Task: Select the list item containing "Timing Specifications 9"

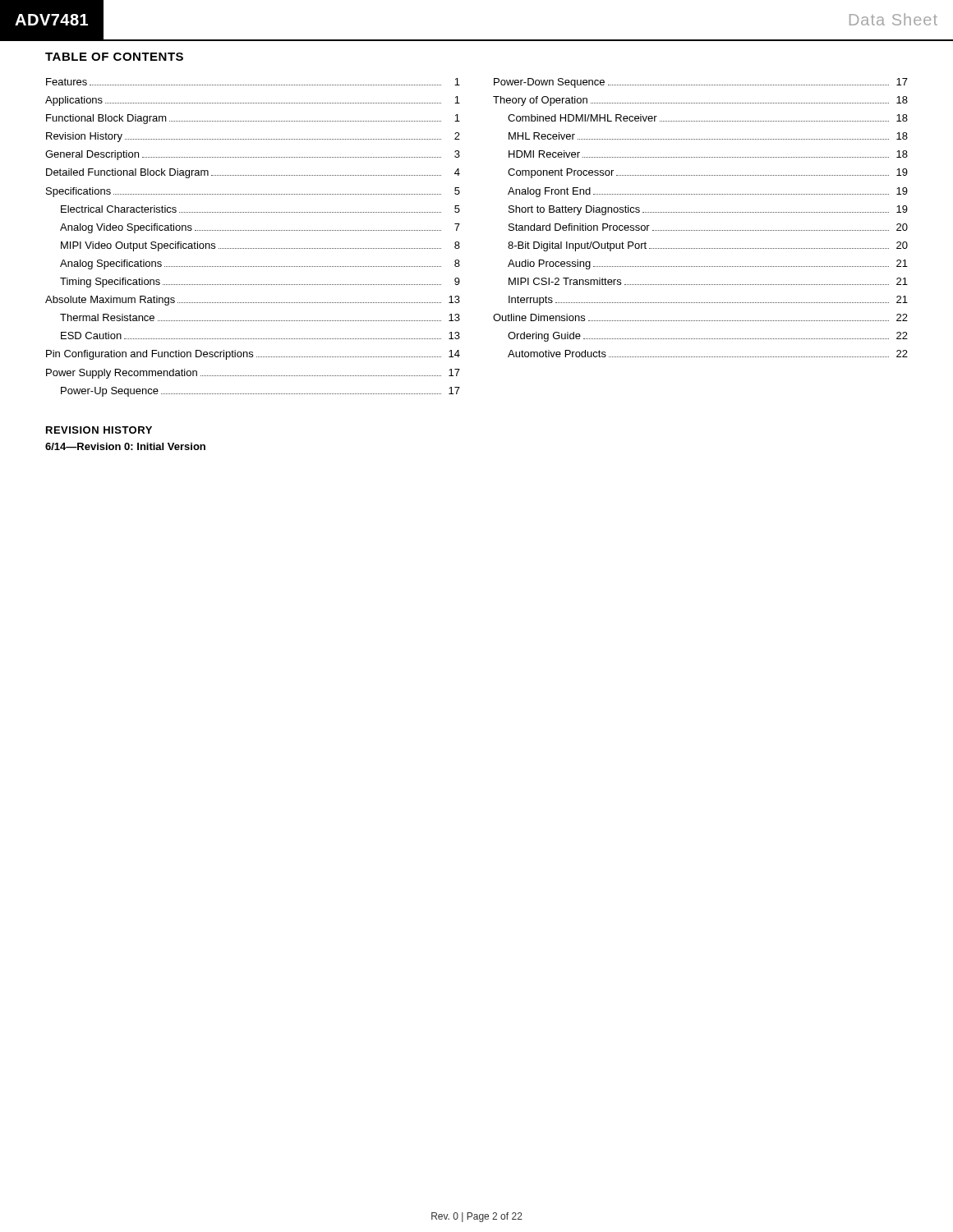Action: click(260, 282)
